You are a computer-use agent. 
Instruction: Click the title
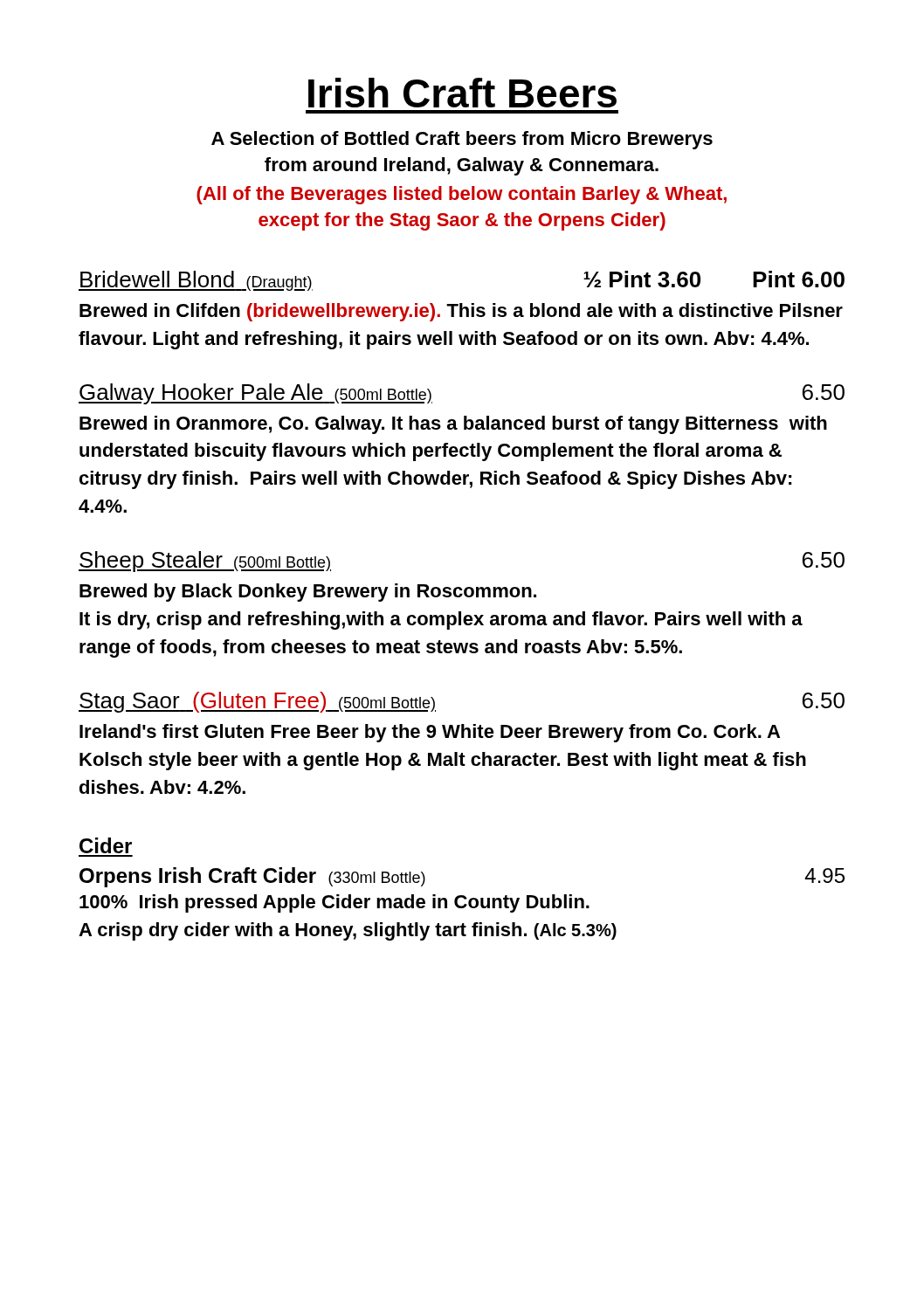click(x=462, y=93)
